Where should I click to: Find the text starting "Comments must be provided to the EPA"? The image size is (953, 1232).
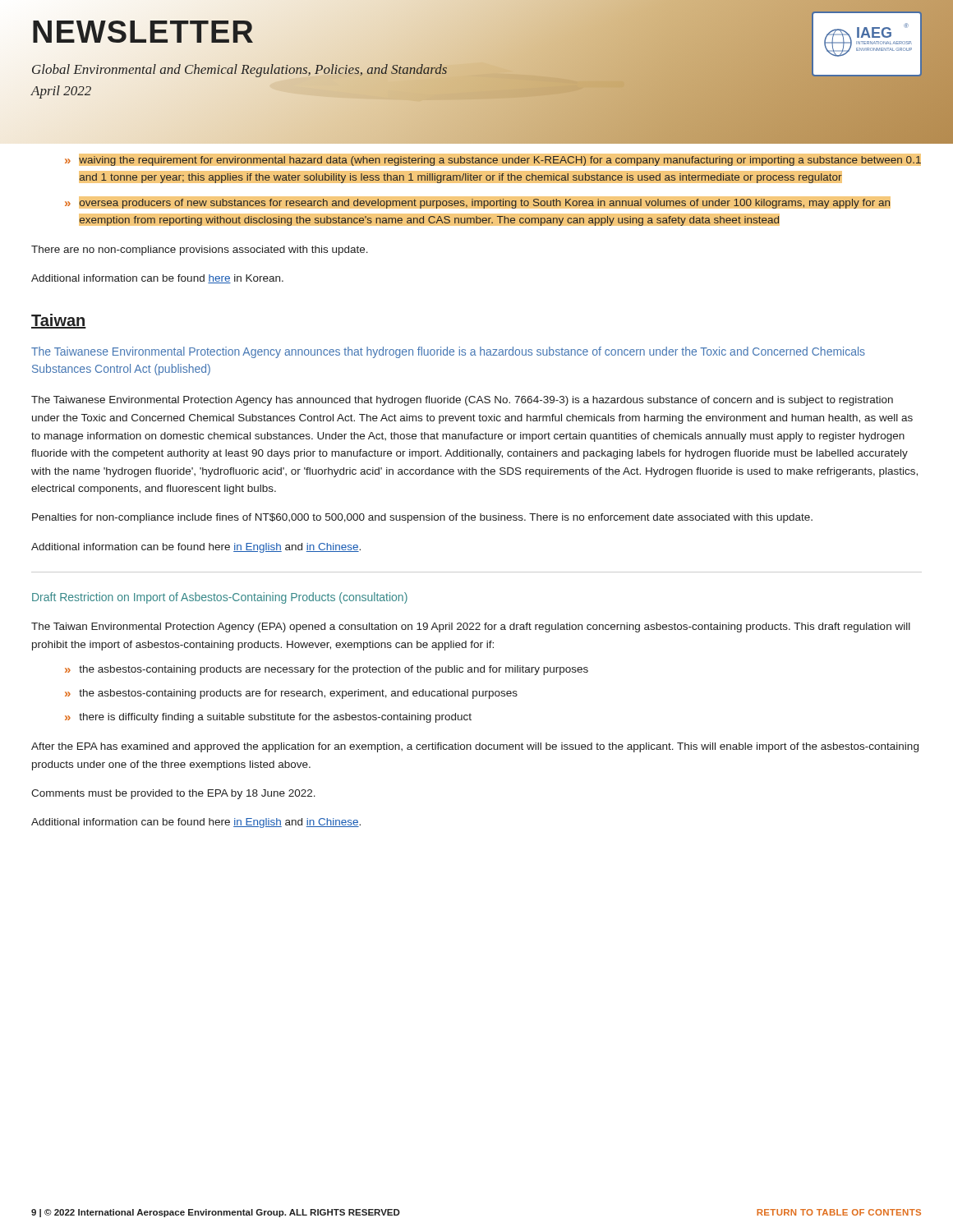coord(173,794)
